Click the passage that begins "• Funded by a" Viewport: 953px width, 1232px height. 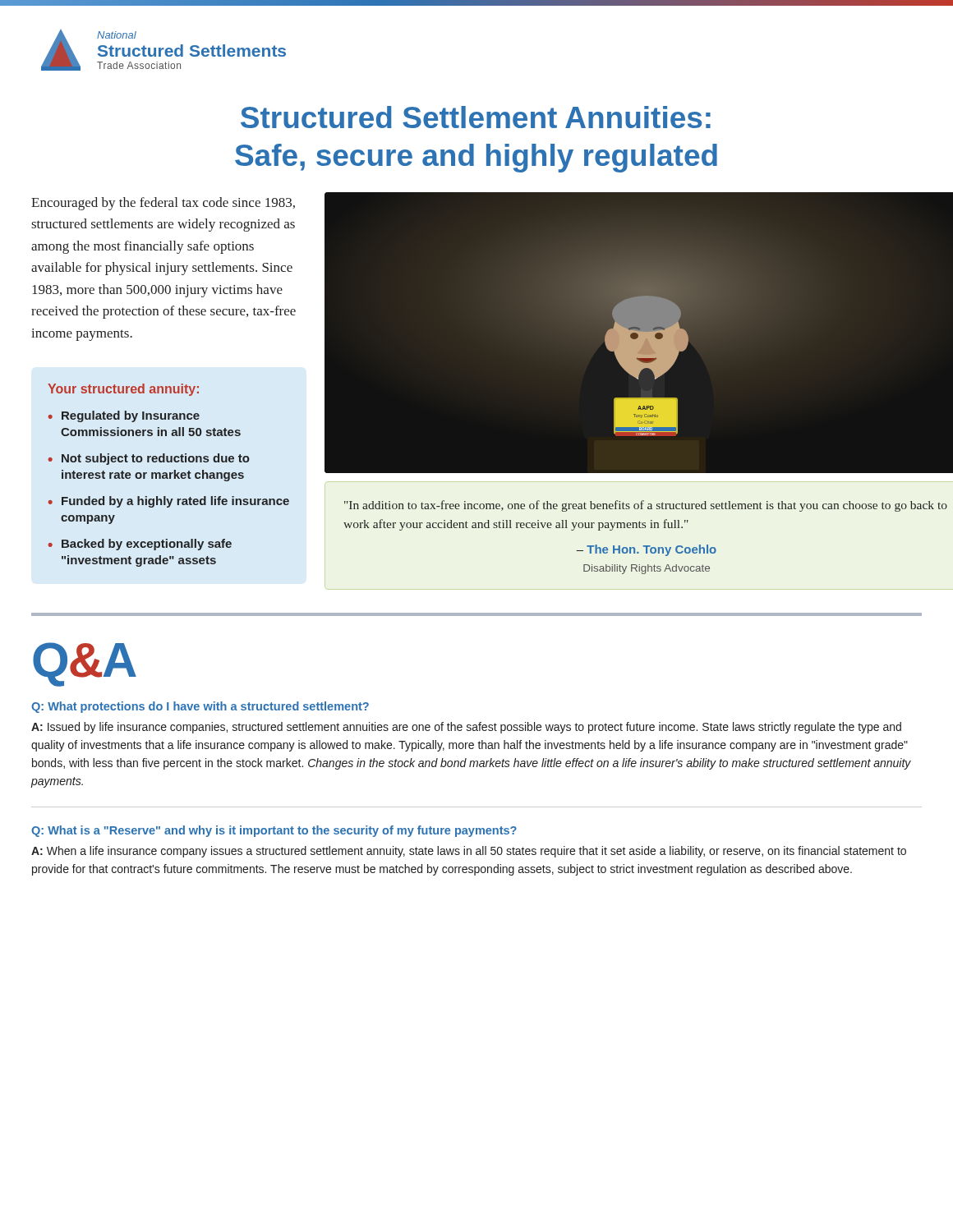(x=169, y=508)
